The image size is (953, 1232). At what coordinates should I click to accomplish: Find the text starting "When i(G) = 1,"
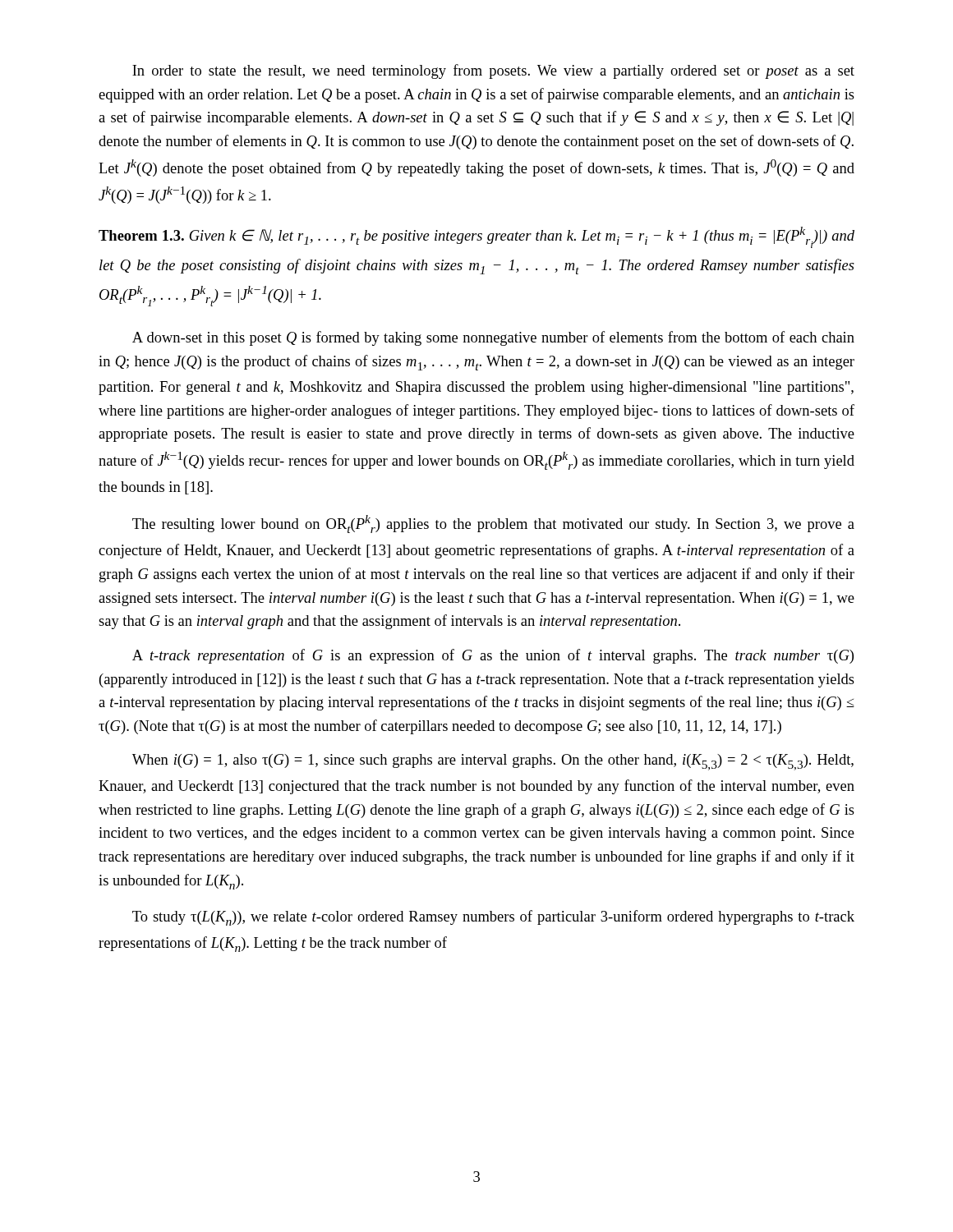click(476, 822)
